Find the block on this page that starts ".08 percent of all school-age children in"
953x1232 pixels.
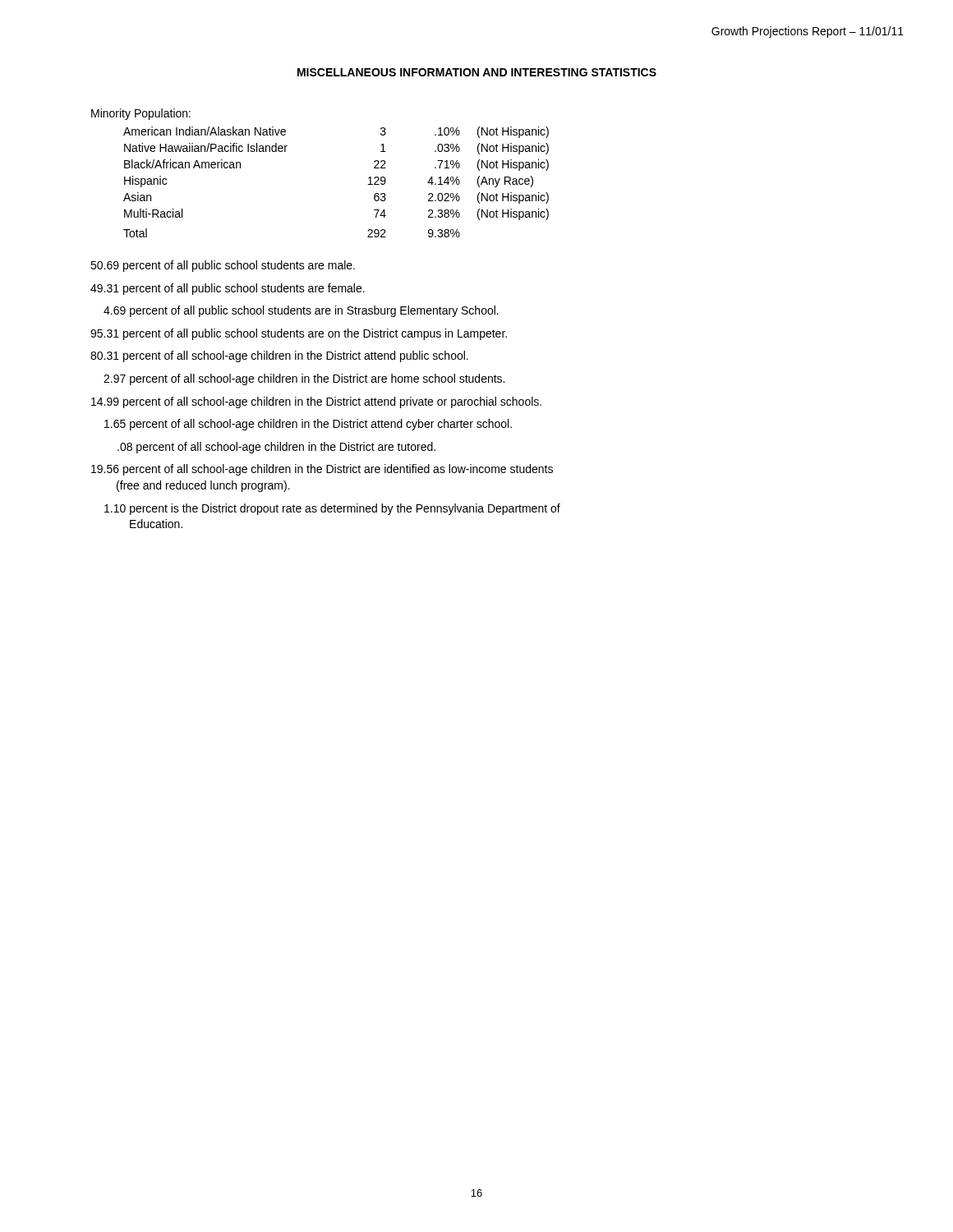pyautogui.click(x=277, y=447)
